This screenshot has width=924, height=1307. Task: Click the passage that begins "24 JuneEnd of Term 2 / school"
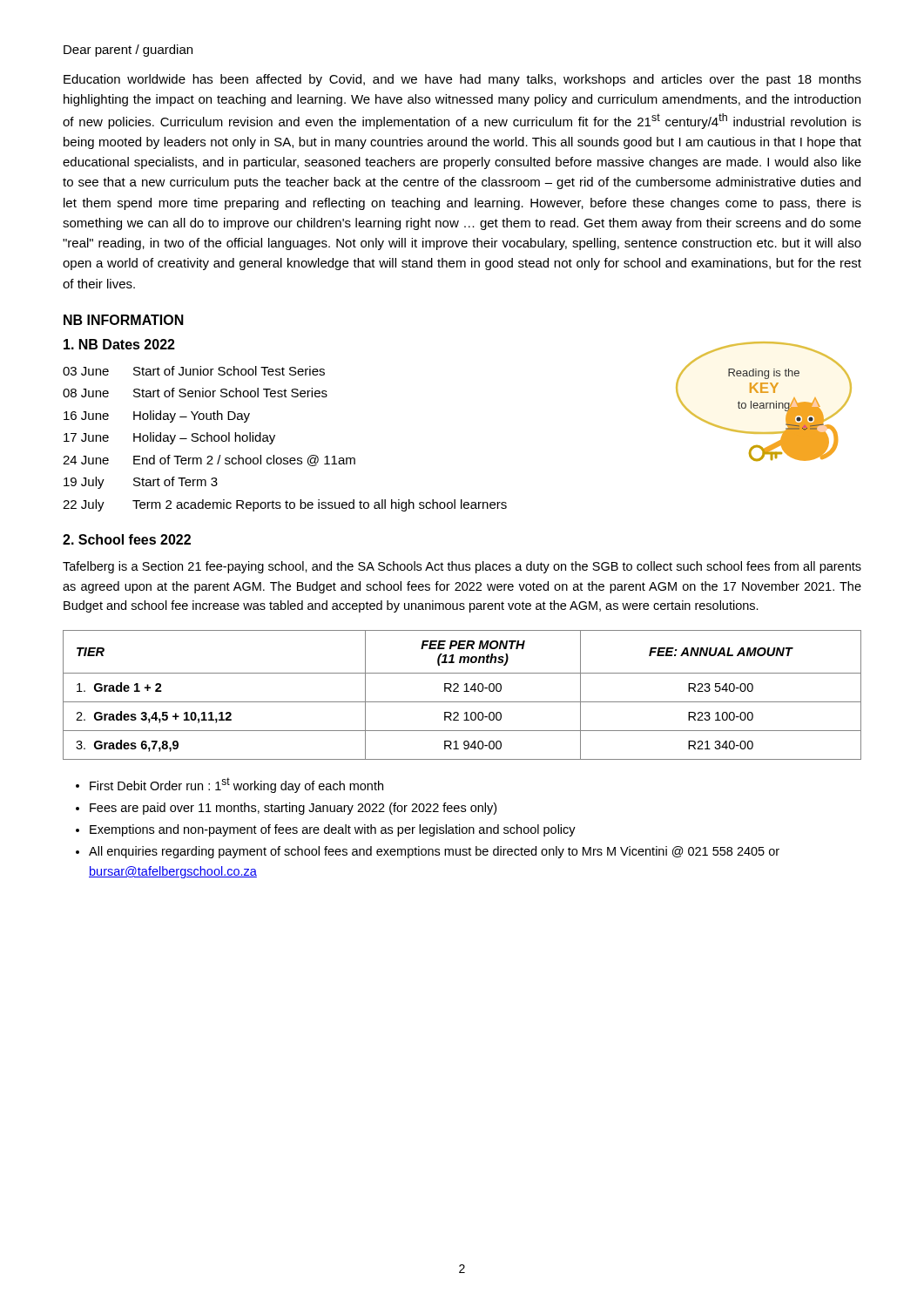click(x=209, y=460)
